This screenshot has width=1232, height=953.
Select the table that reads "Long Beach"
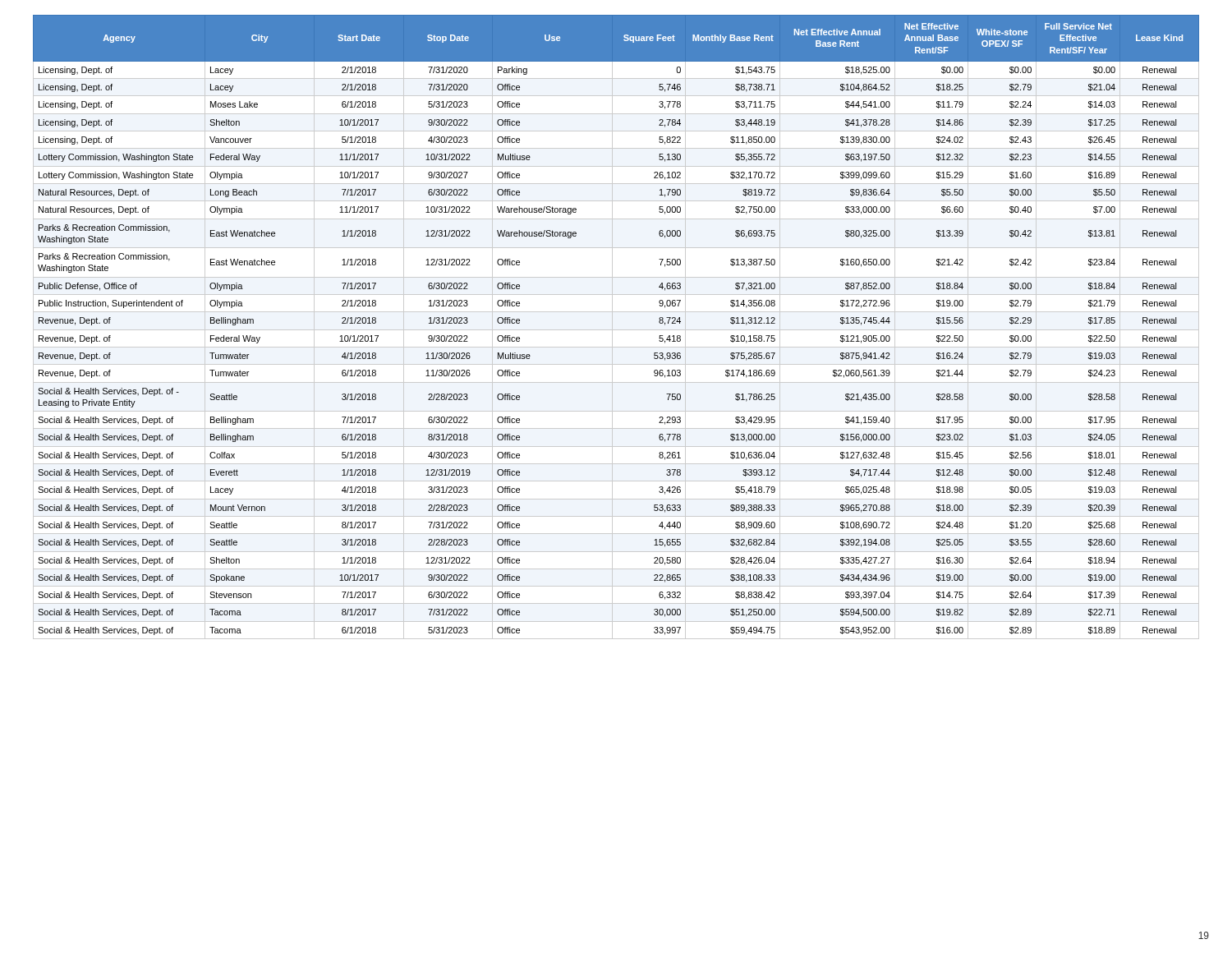tap(616, 327)
